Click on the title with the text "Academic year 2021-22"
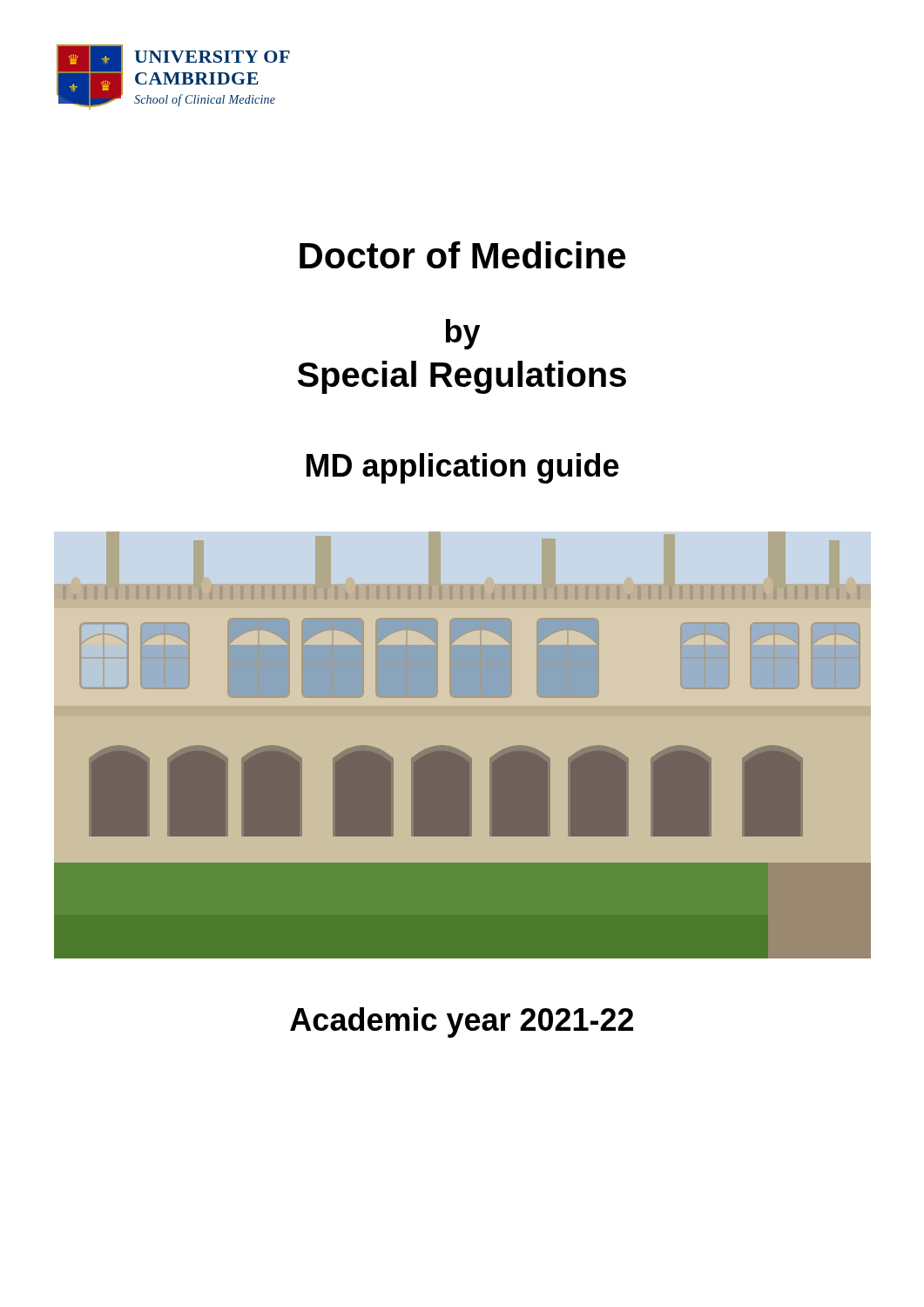 point(462,1020)
